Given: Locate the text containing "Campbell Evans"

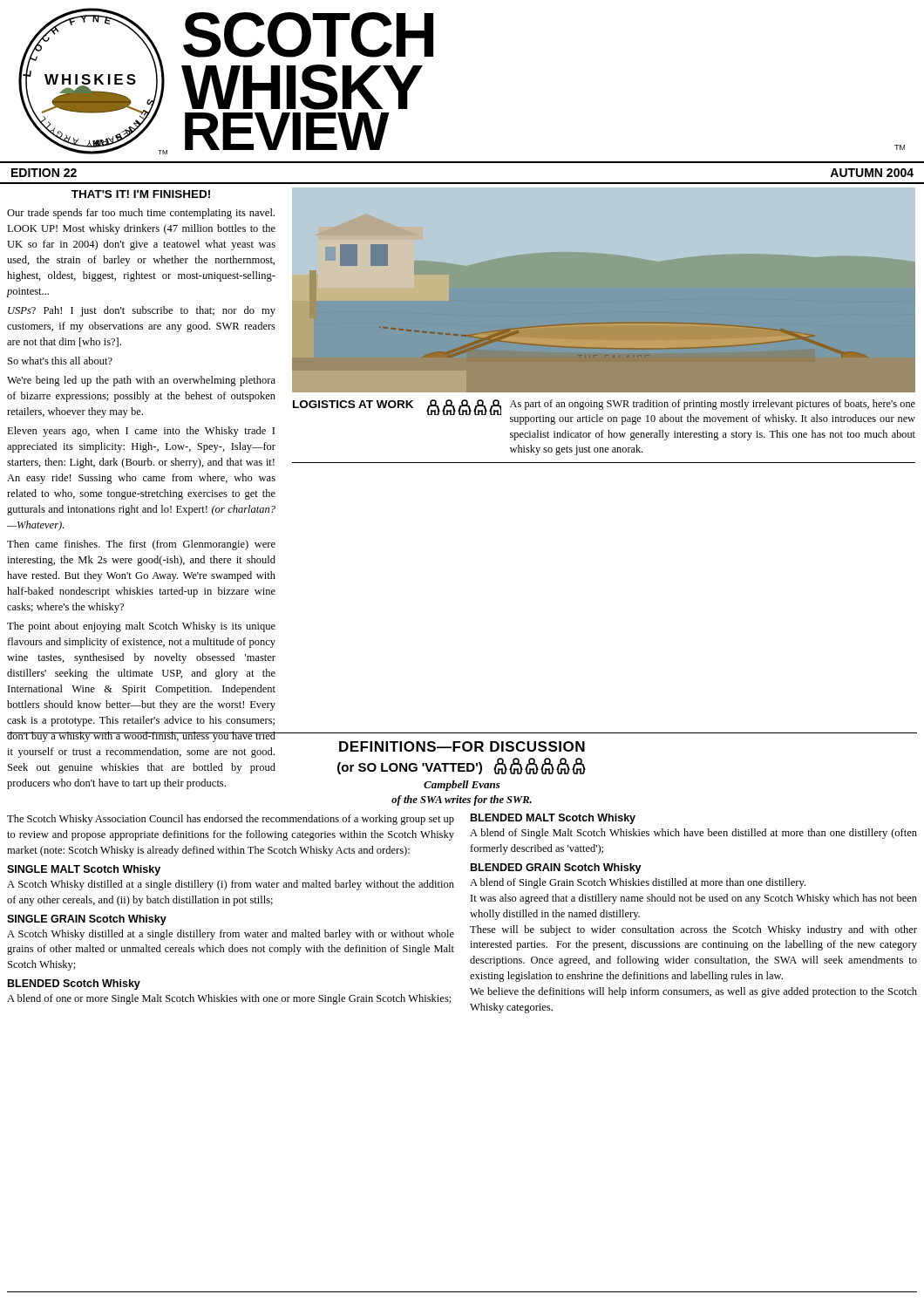Looking at the screenshot, I should [462, 784].
